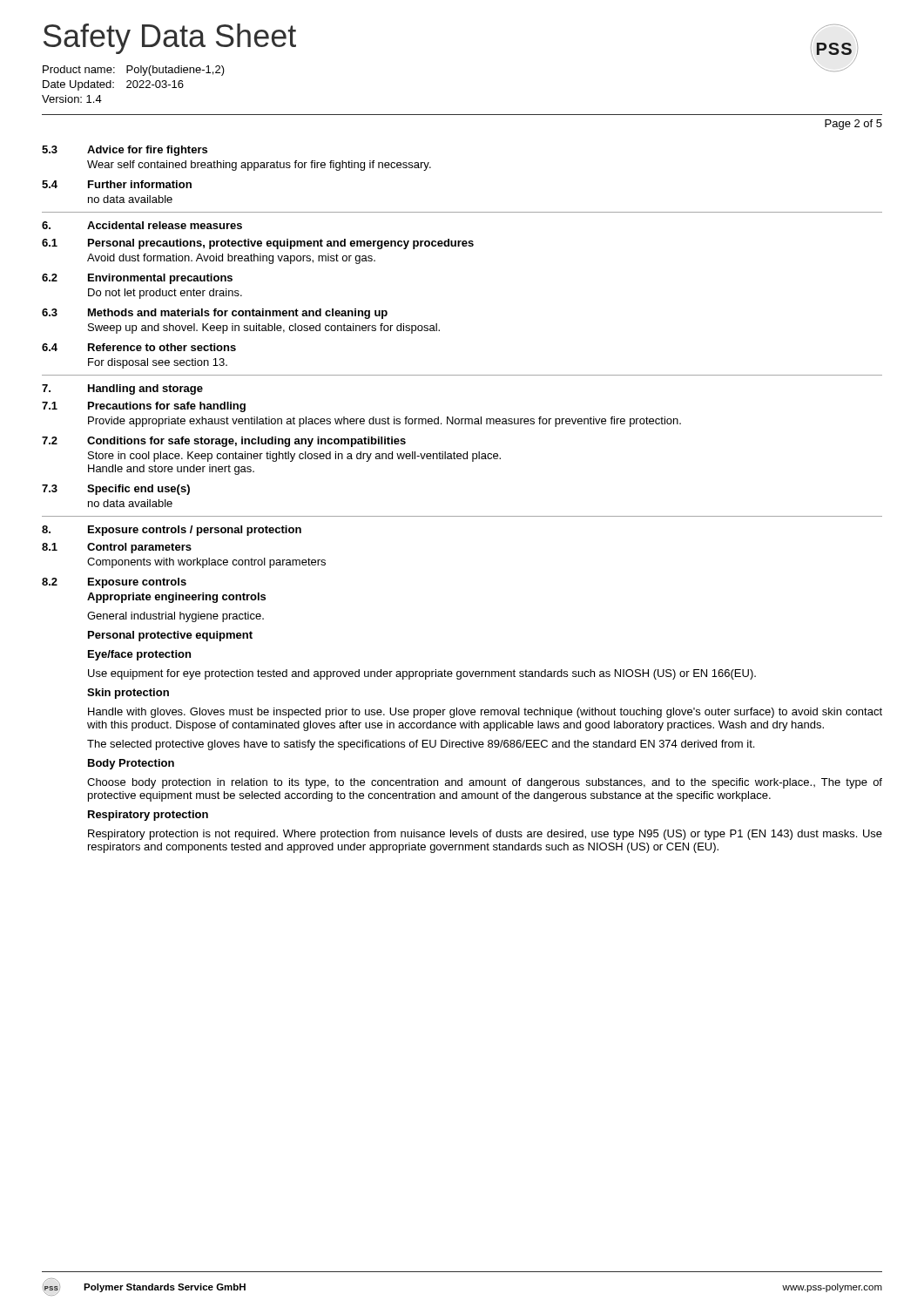Select the passage starting "Control parameters"
Image resolution: width=924 pixels, height=1307 pixels.
(139, 547)
